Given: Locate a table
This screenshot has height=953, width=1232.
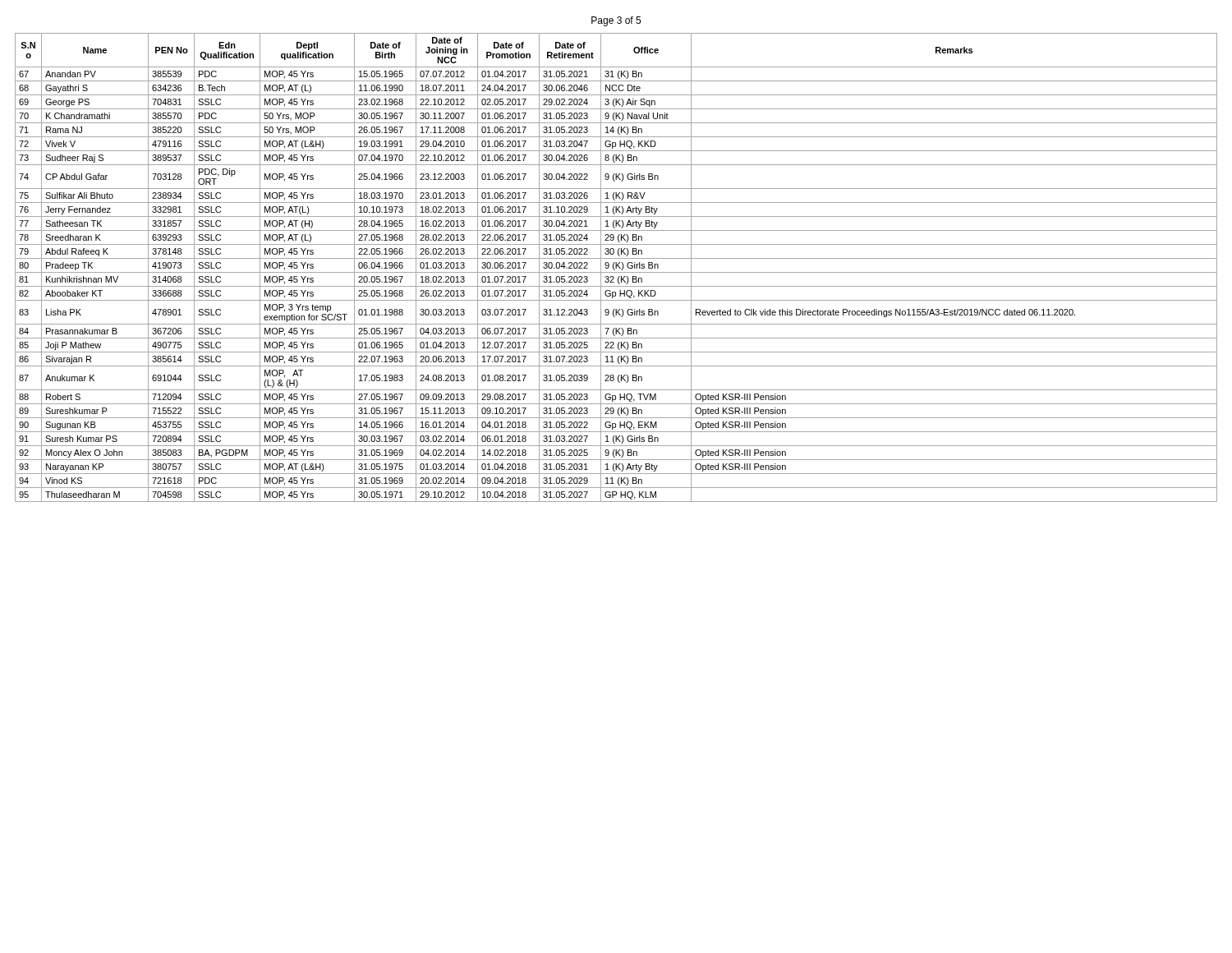Looking at the screenshot, I should [x=616, y=267].
